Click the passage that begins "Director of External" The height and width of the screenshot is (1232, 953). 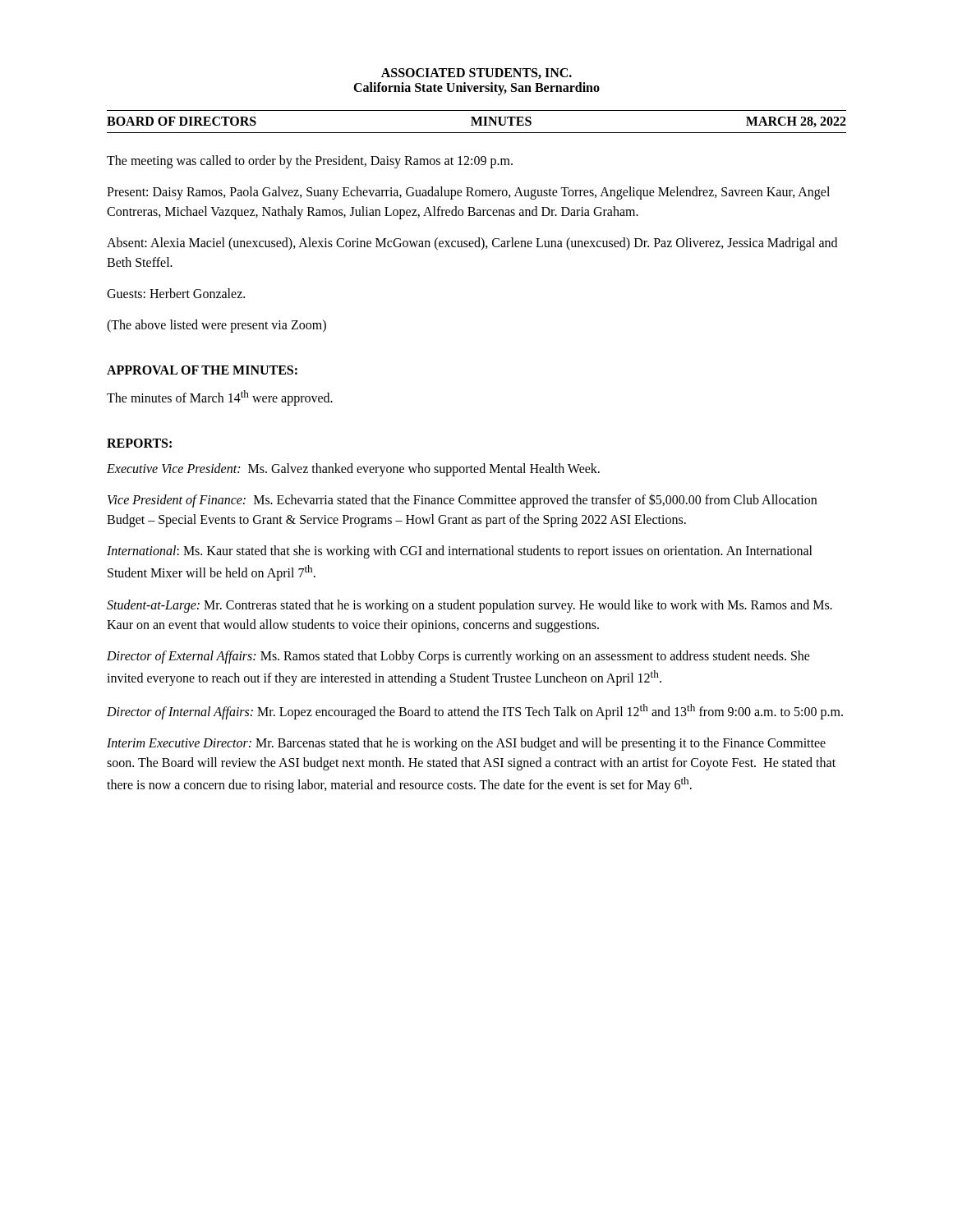pyautogui.click(x=458, y=667)
